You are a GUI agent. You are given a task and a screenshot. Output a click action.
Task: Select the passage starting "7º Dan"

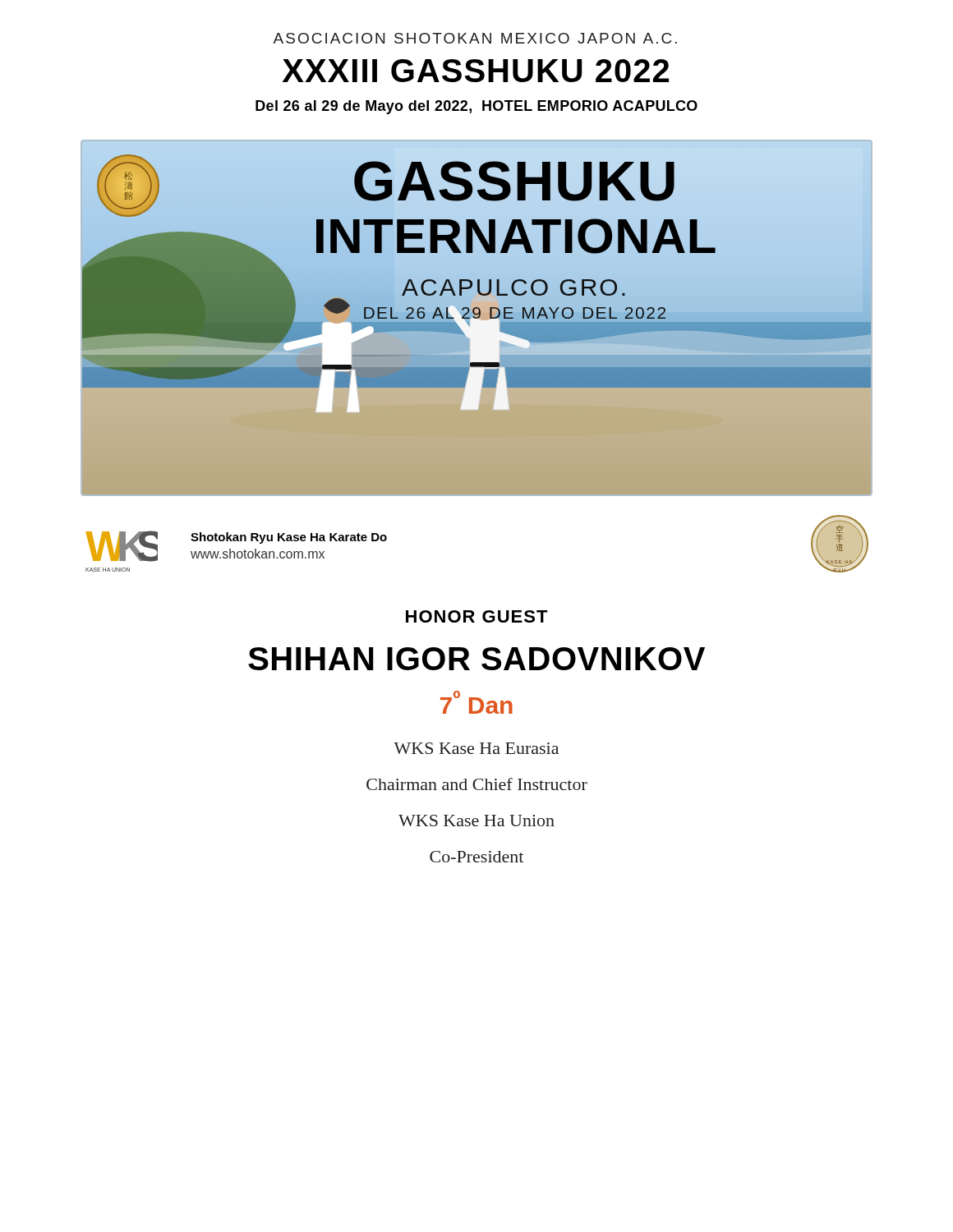(476, 702)
